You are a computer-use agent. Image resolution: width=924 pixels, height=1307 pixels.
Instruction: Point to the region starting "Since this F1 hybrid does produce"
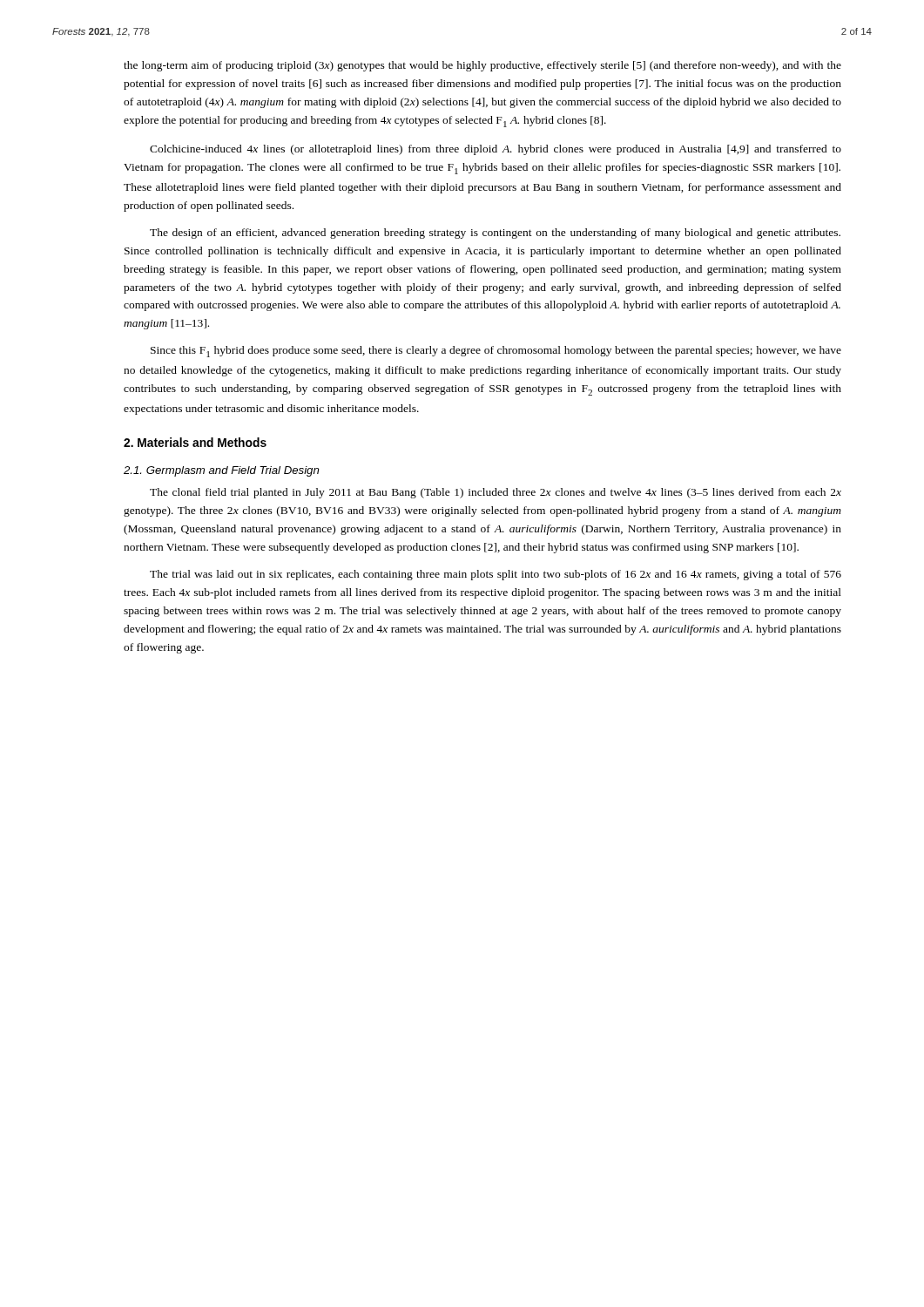(x=482, y=379)
